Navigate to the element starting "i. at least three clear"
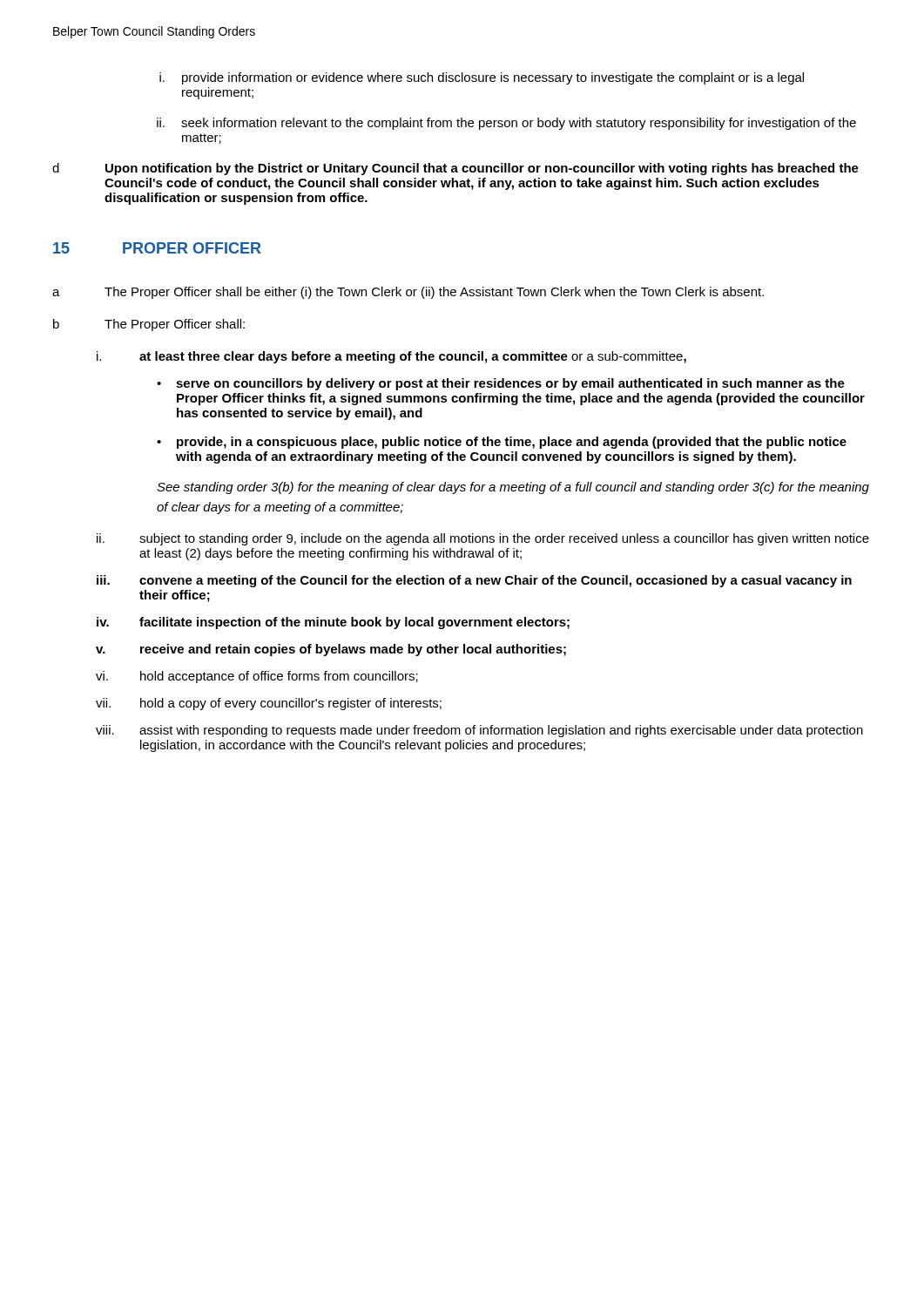Image resolution: width=924 pixels, height=1307 pixels. click(484, 356)
